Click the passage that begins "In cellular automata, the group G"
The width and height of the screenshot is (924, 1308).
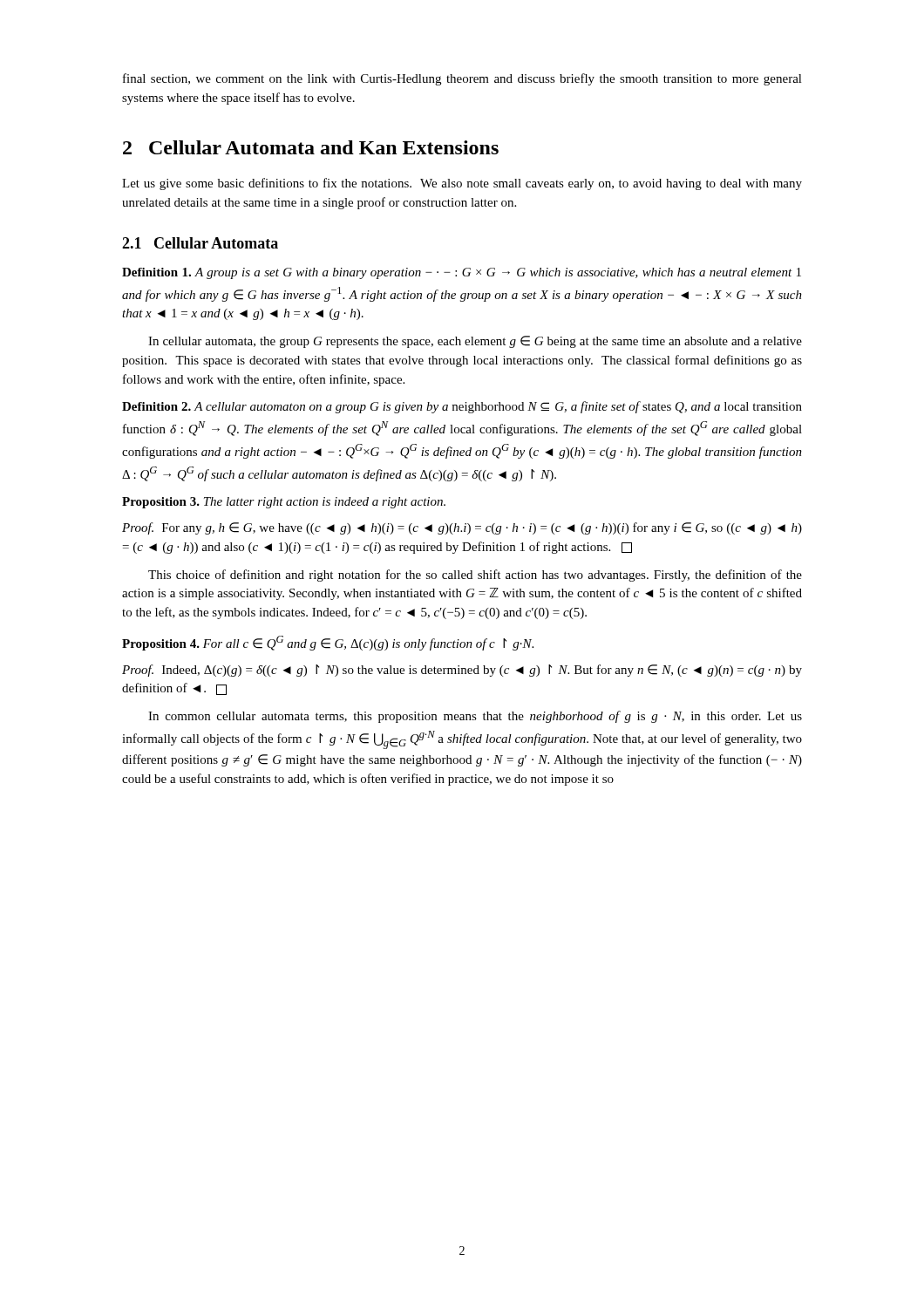point(462,360)
